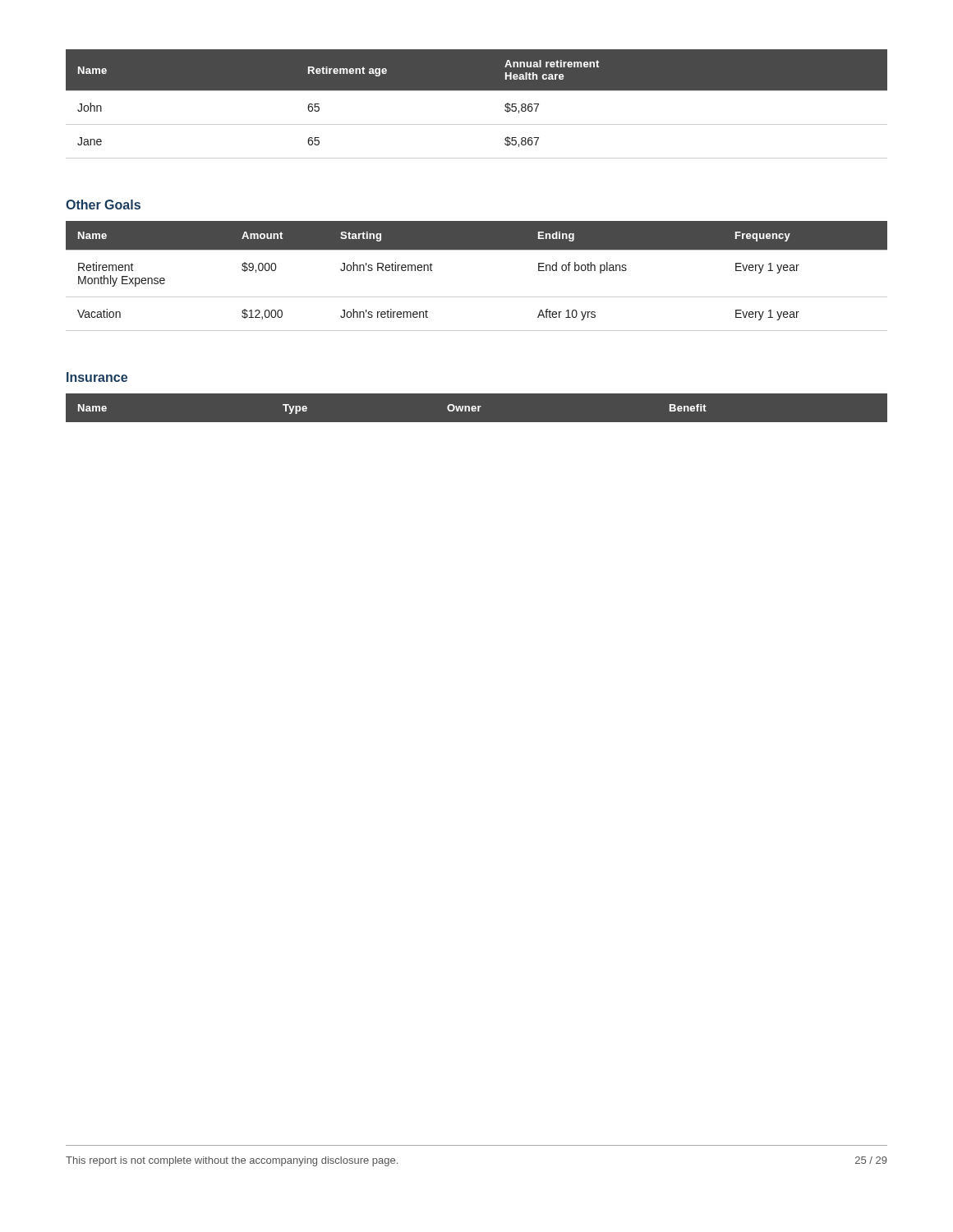Find "Other Goals" on this page

(103, 205)
